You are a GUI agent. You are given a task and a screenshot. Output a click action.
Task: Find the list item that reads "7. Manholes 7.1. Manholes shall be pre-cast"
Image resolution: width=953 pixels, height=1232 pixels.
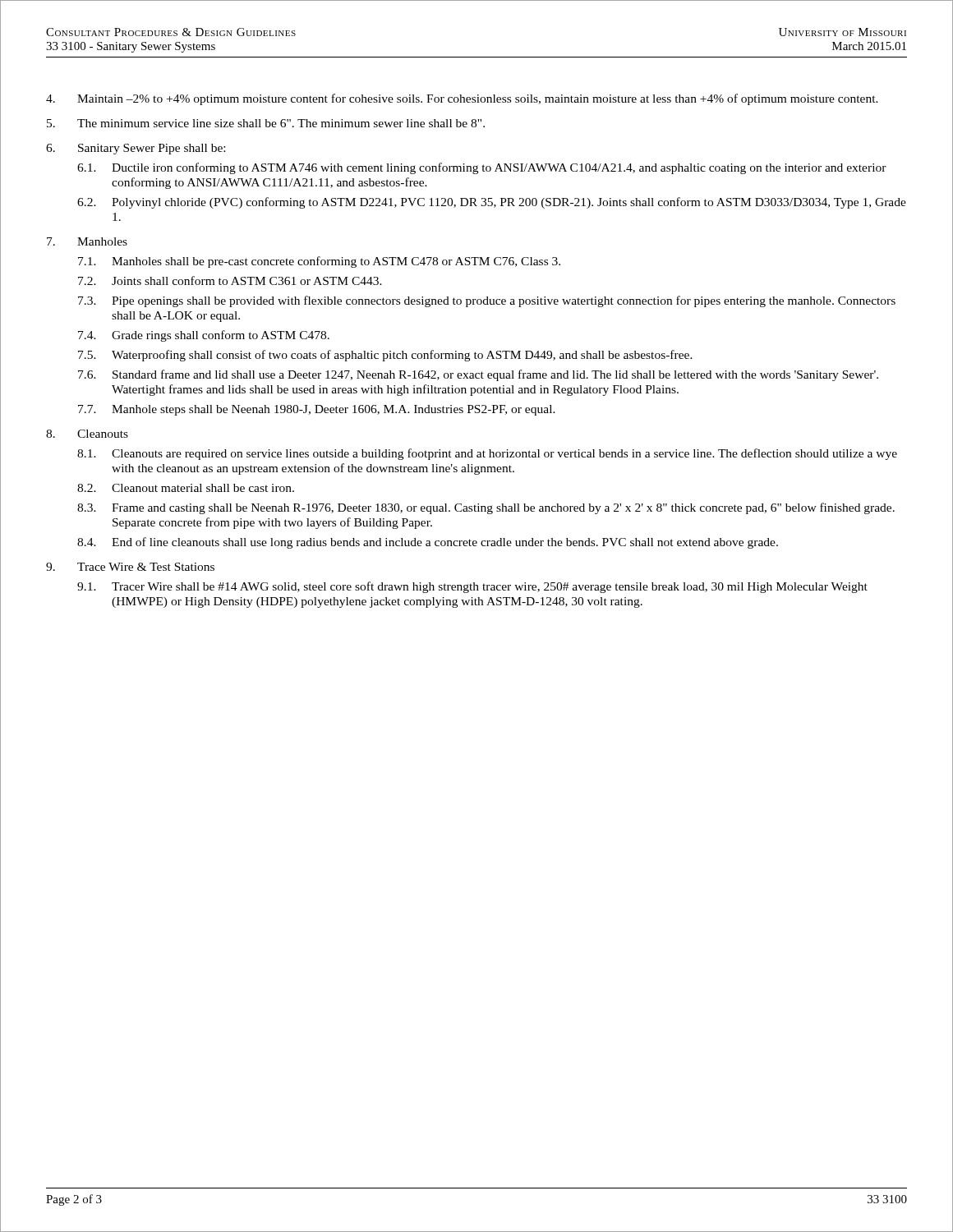tap(87, 241)
